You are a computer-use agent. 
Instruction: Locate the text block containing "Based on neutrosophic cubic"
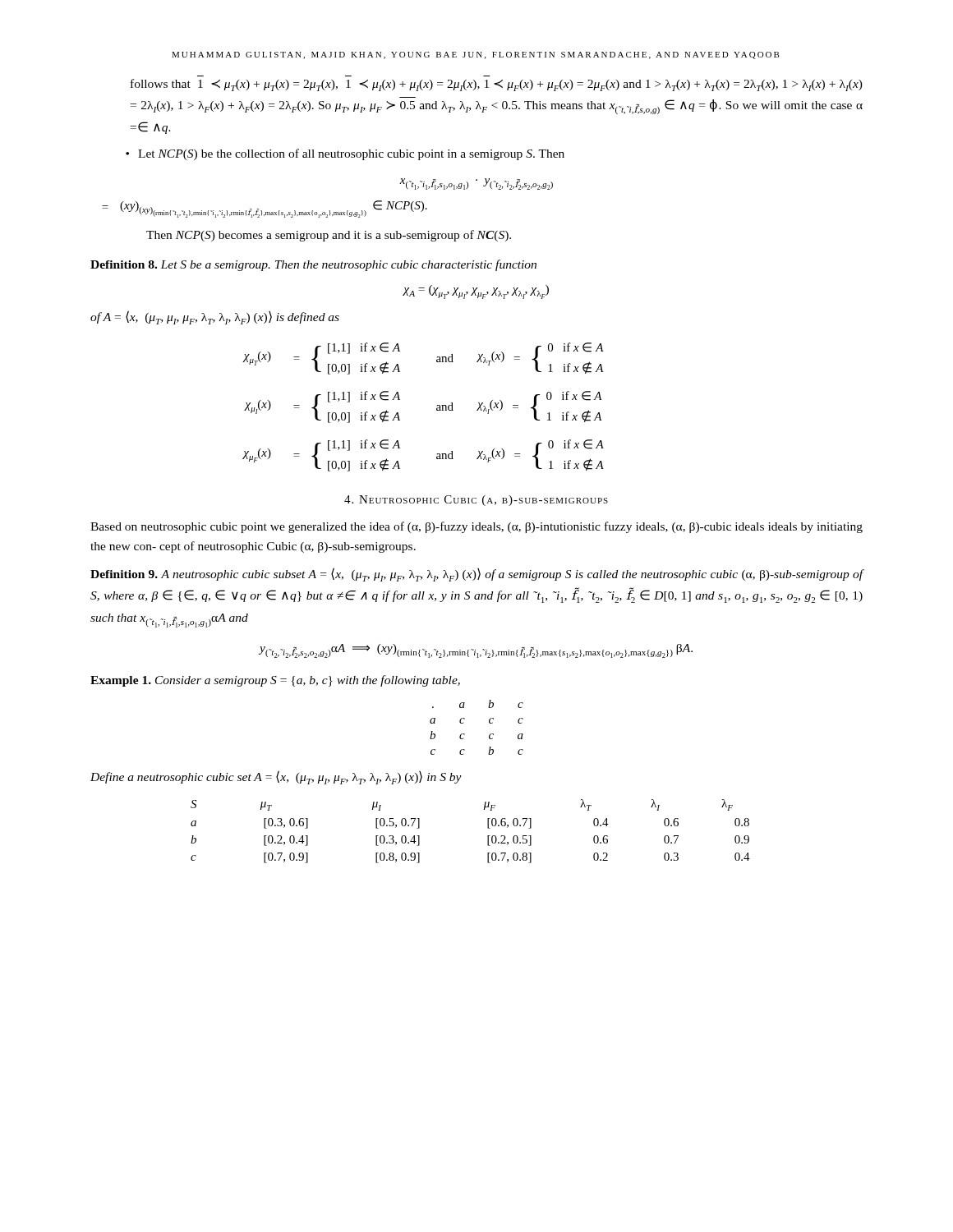[x=476, y=536]
